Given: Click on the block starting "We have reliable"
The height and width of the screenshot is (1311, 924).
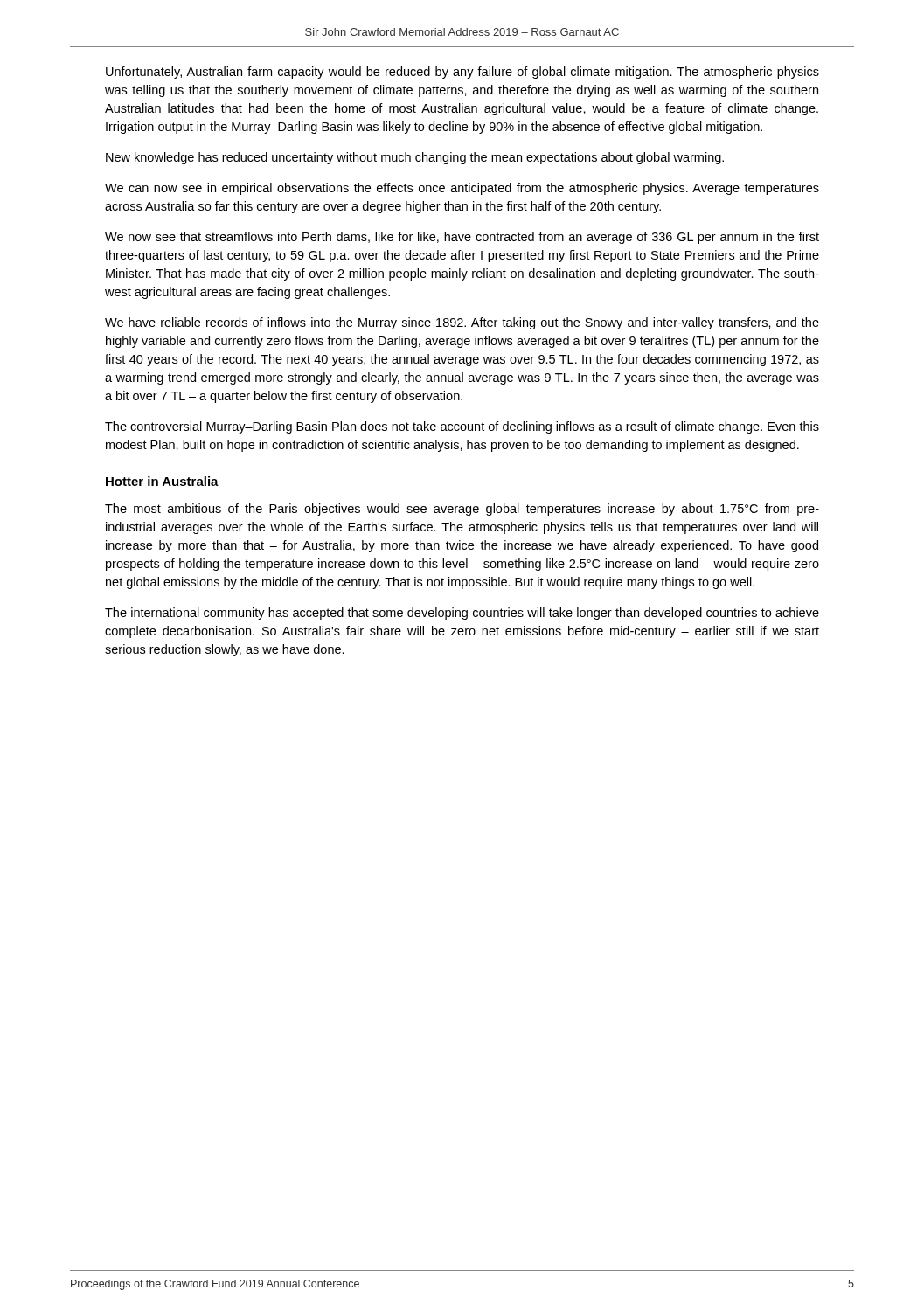Looking at the screenshot, I should click(462, 359).
